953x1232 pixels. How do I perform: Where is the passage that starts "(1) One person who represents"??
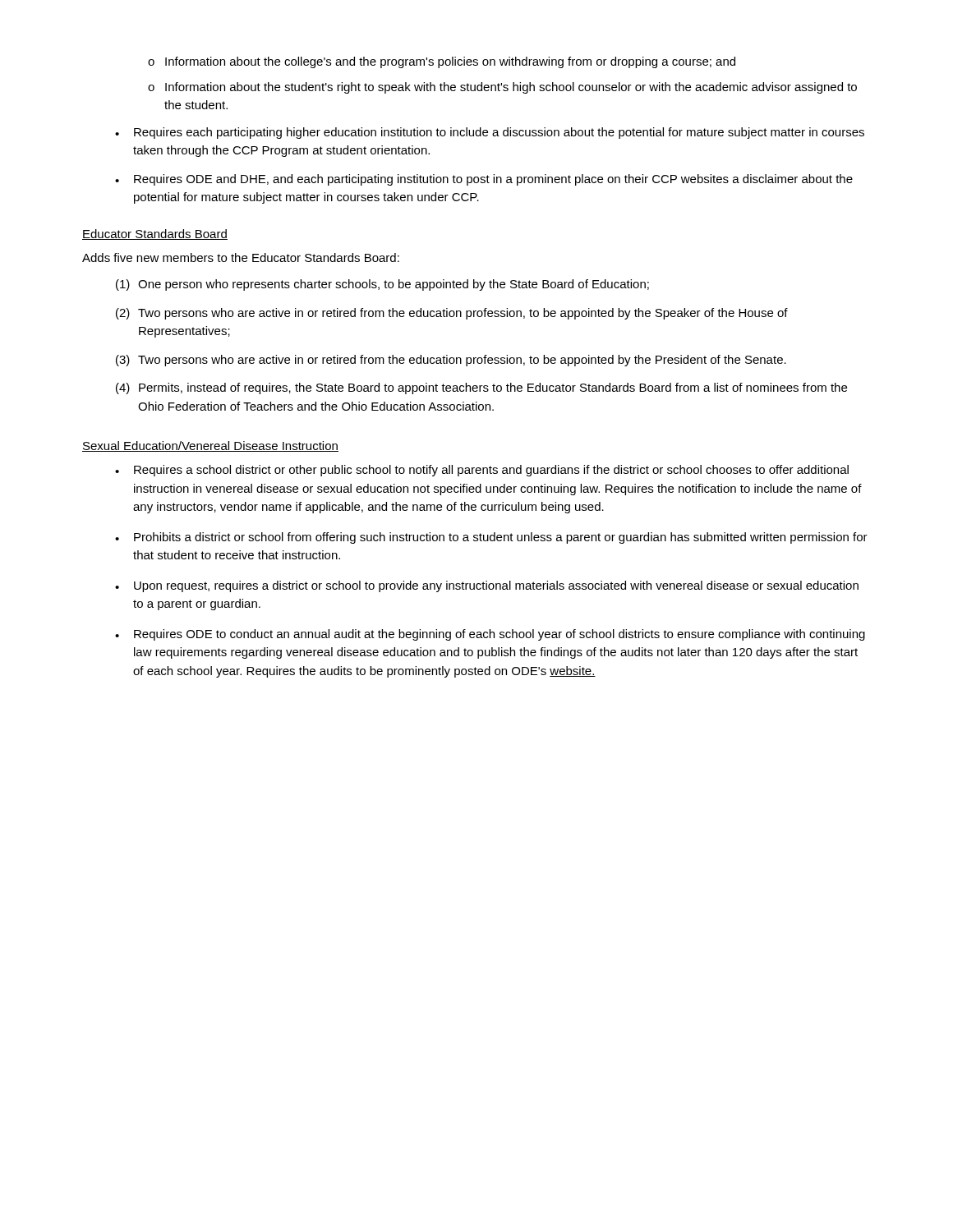(493, 284)
